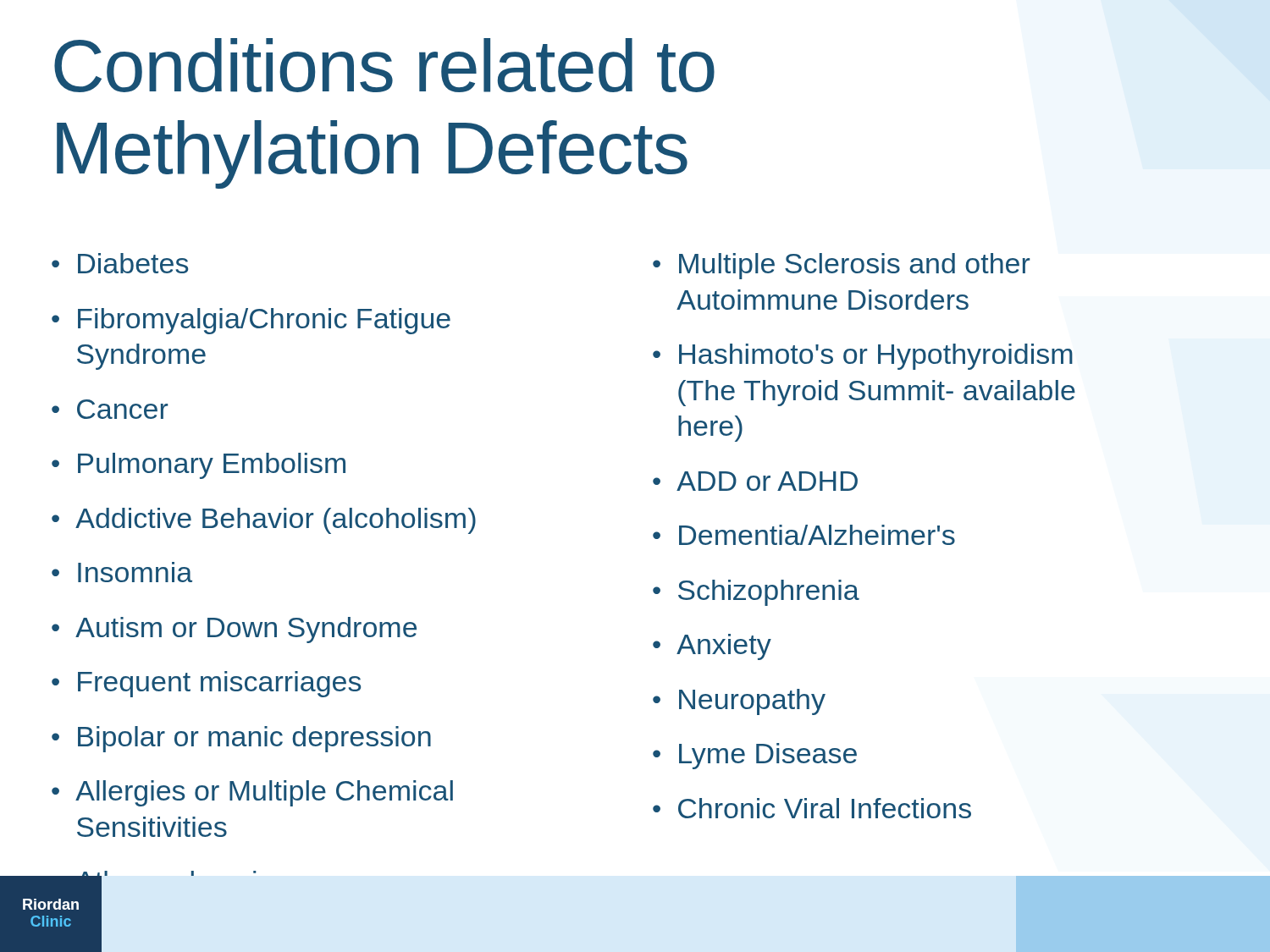Locate the text "• Lyme Disease"
The height and width of the screenshot is (952, 1270).
click(755, 753)
